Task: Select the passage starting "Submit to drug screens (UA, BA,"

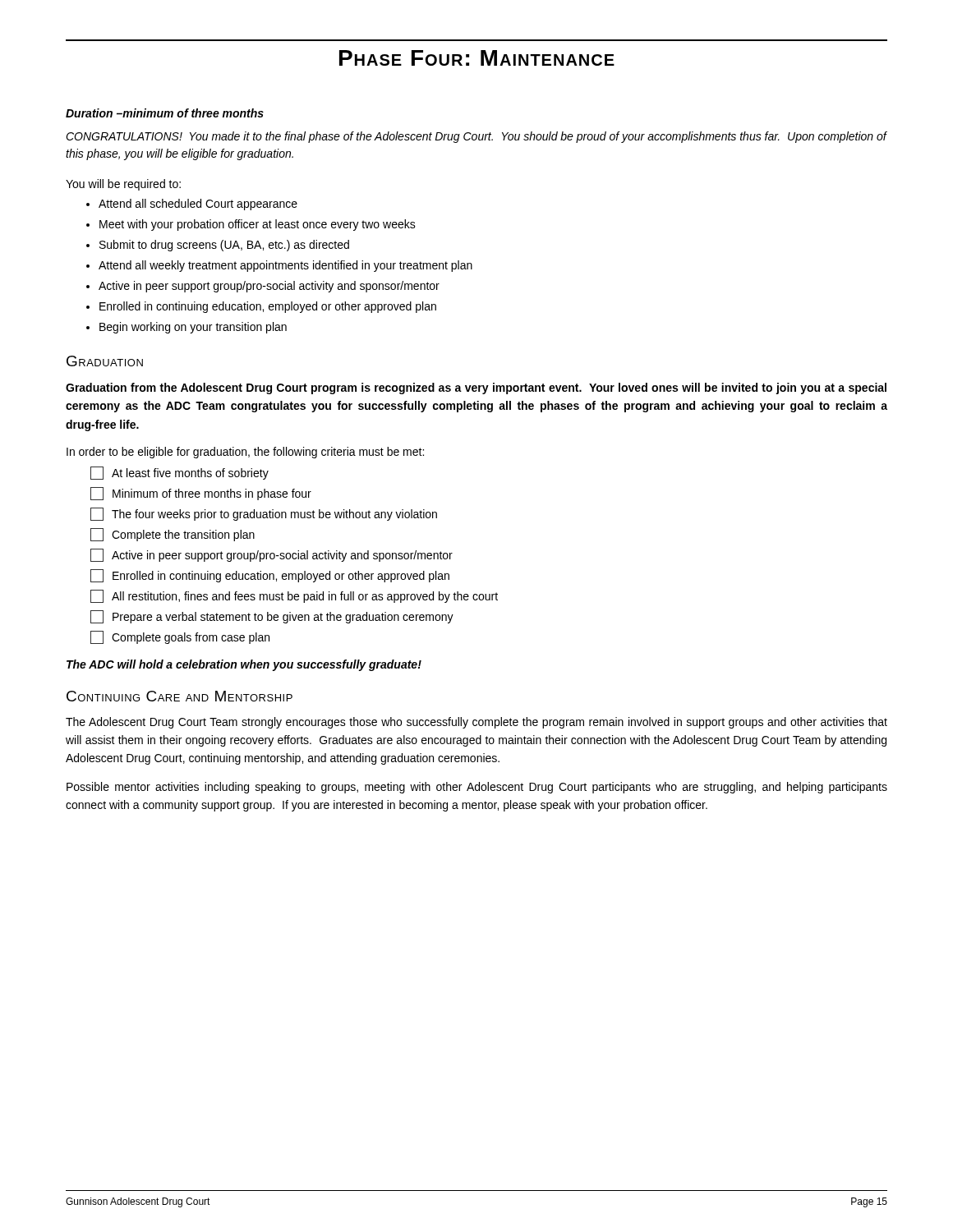Action: tap(224, 245)
